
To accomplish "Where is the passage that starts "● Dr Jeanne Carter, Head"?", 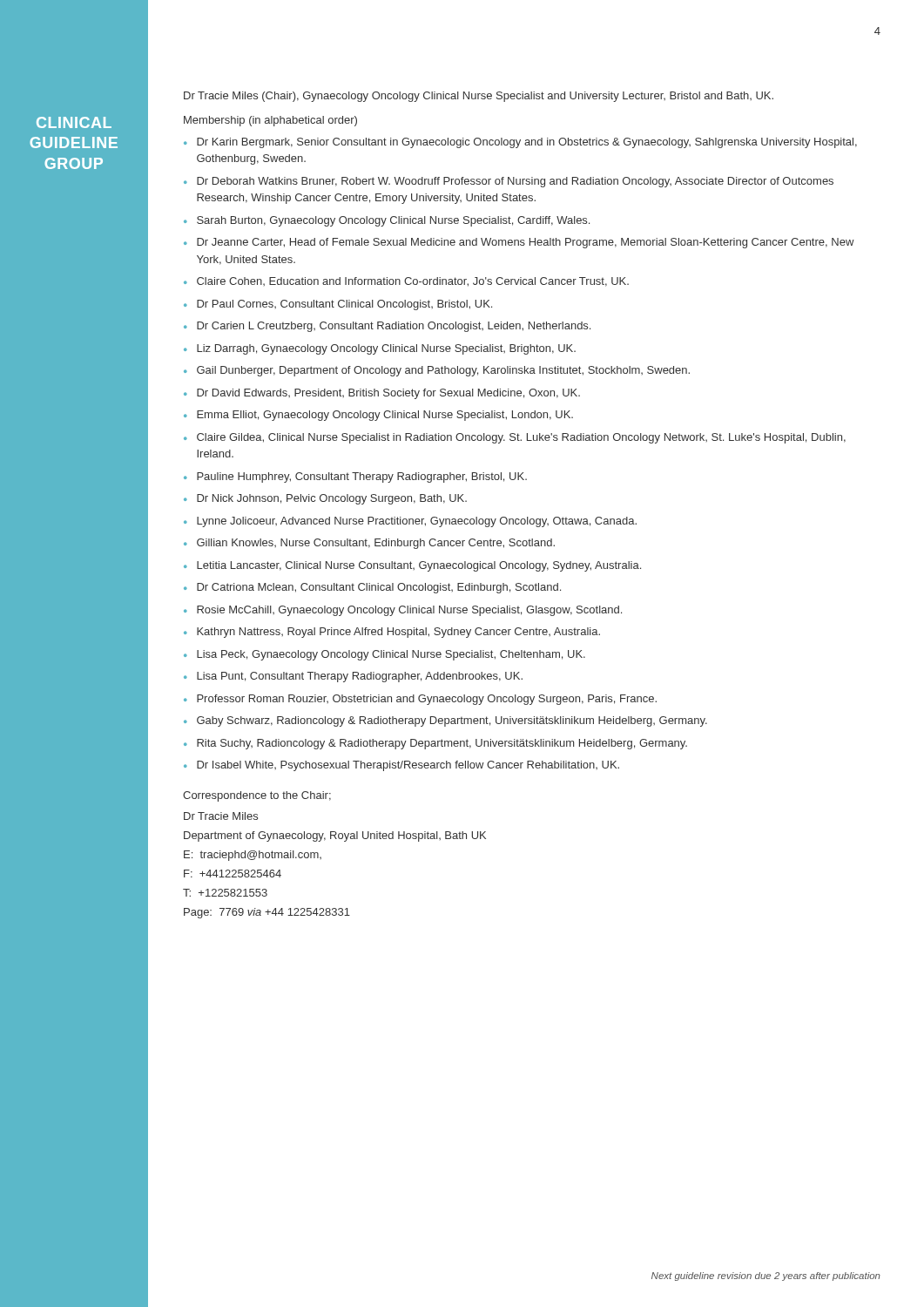I will pyautogui.click(x=527, y=251).
